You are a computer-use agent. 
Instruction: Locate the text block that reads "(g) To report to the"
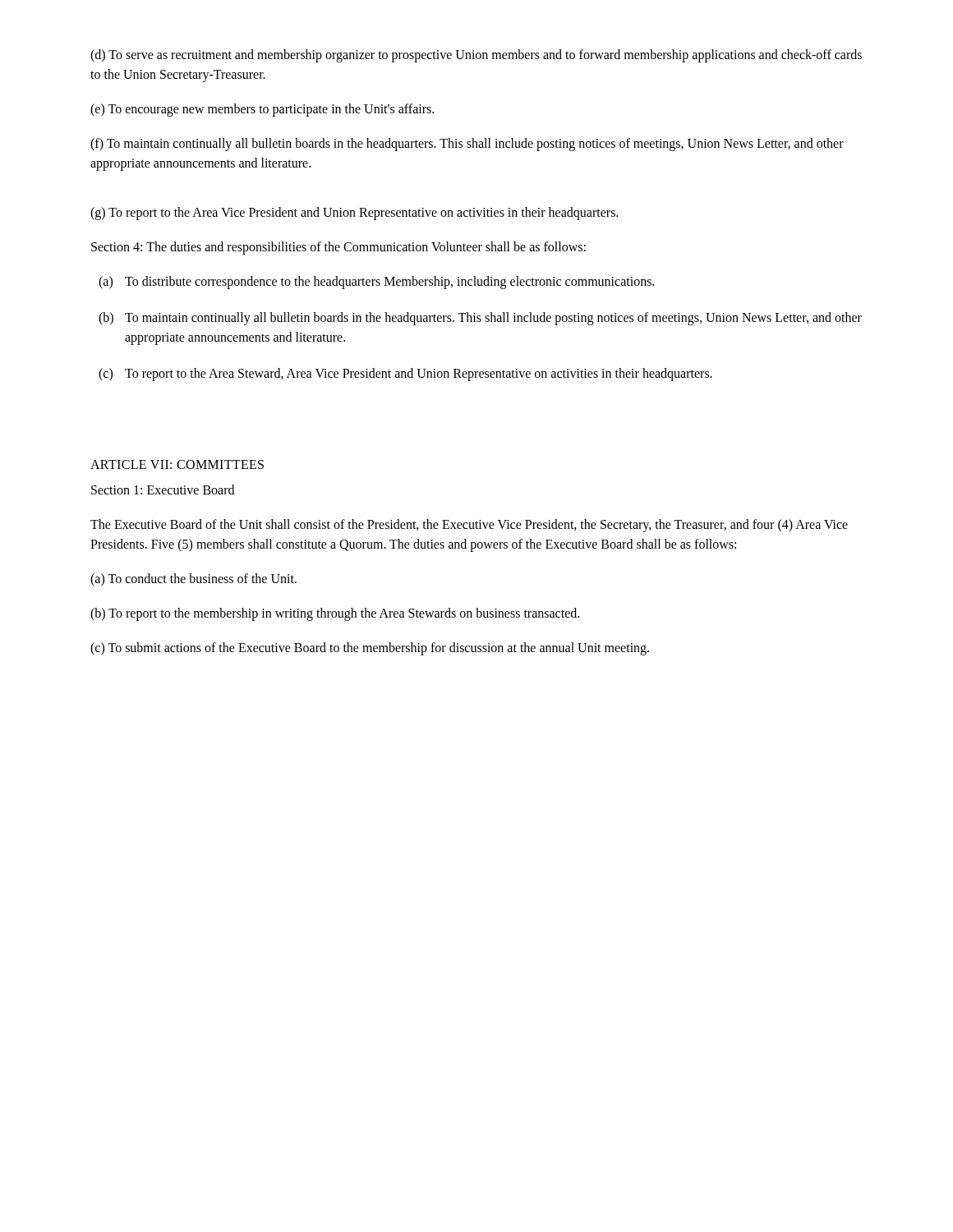pos(355,212)
